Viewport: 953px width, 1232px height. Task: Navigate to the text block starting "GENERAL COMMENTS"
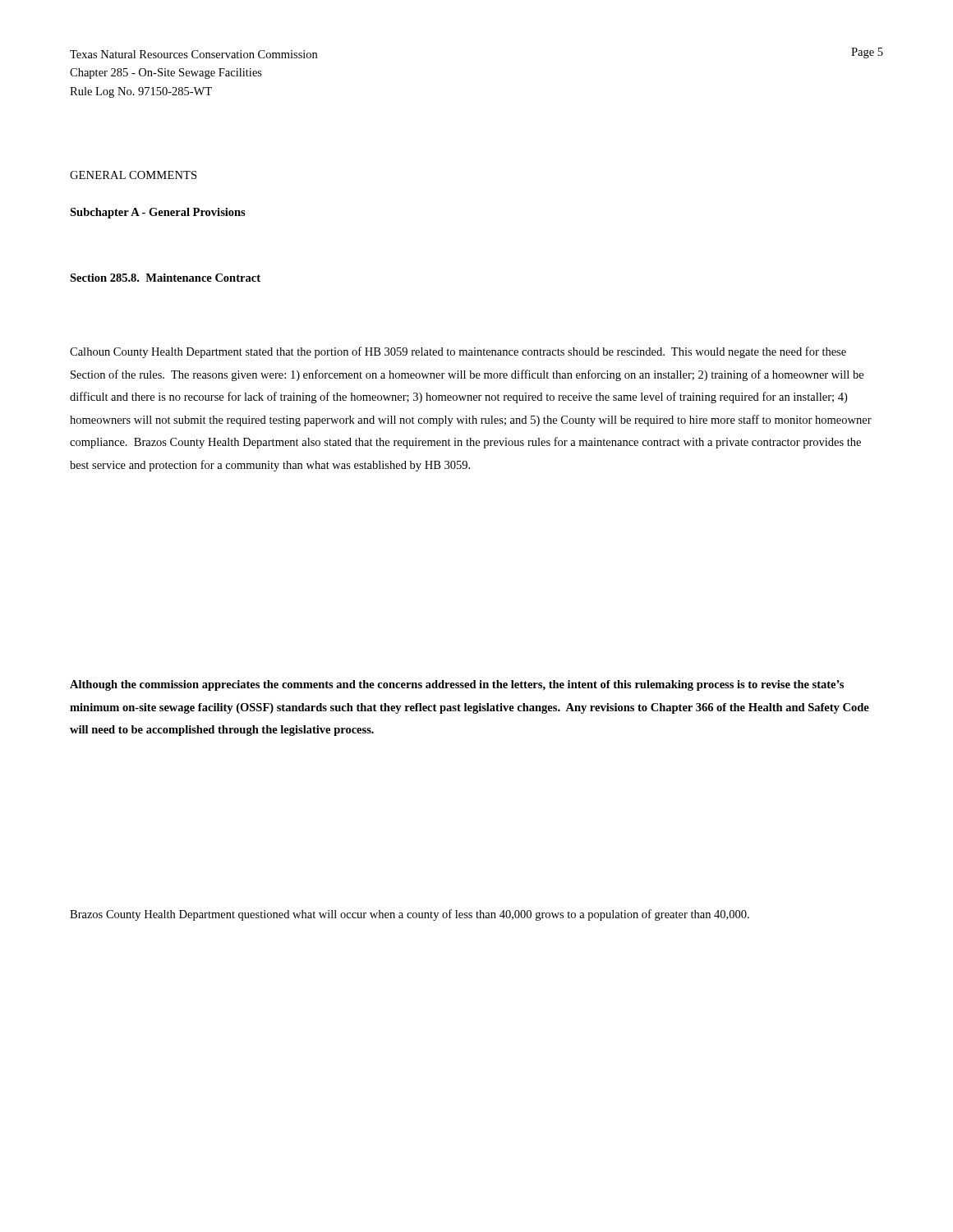coord(134,175)
